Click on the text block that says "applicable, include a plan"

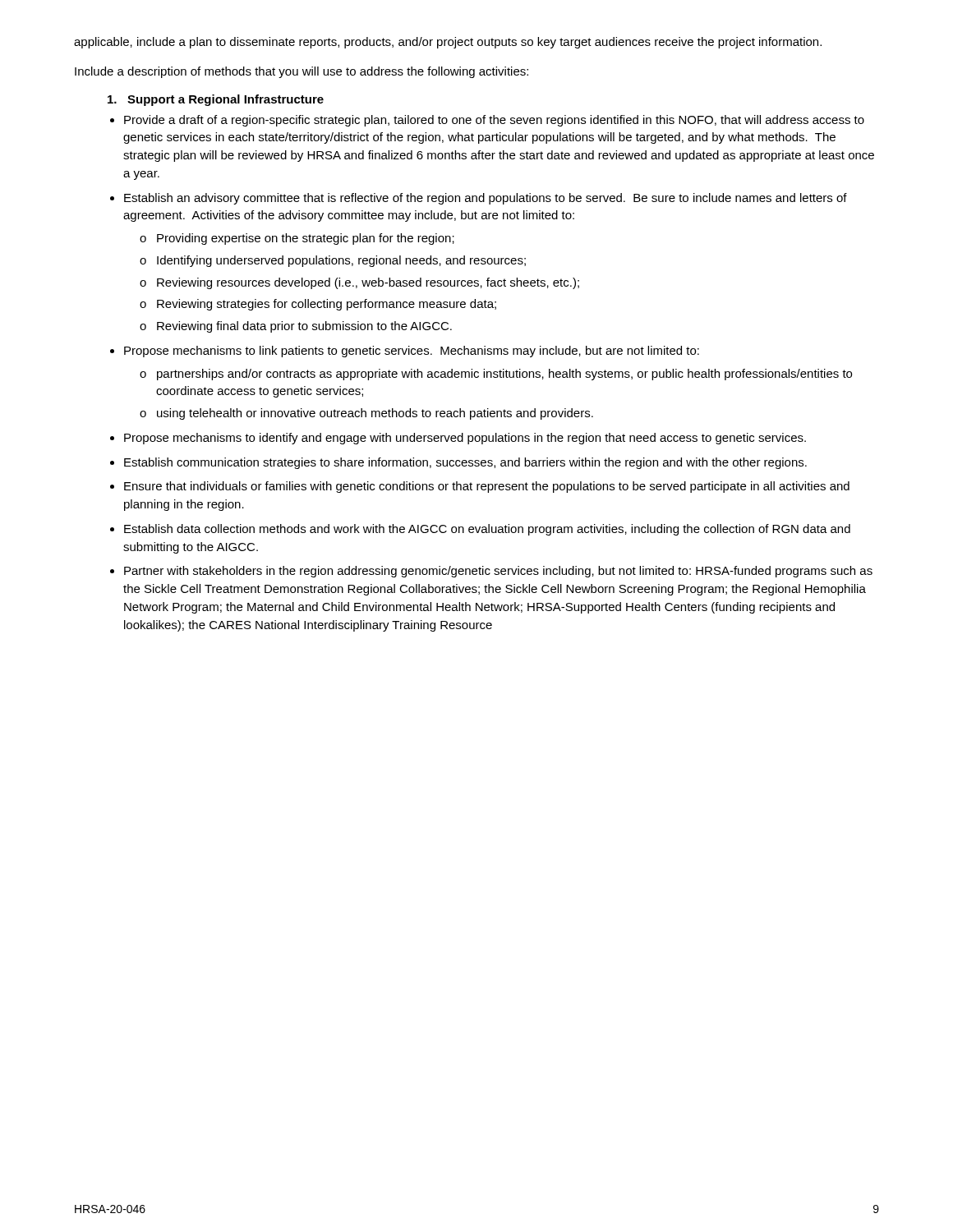click(448, 41)
